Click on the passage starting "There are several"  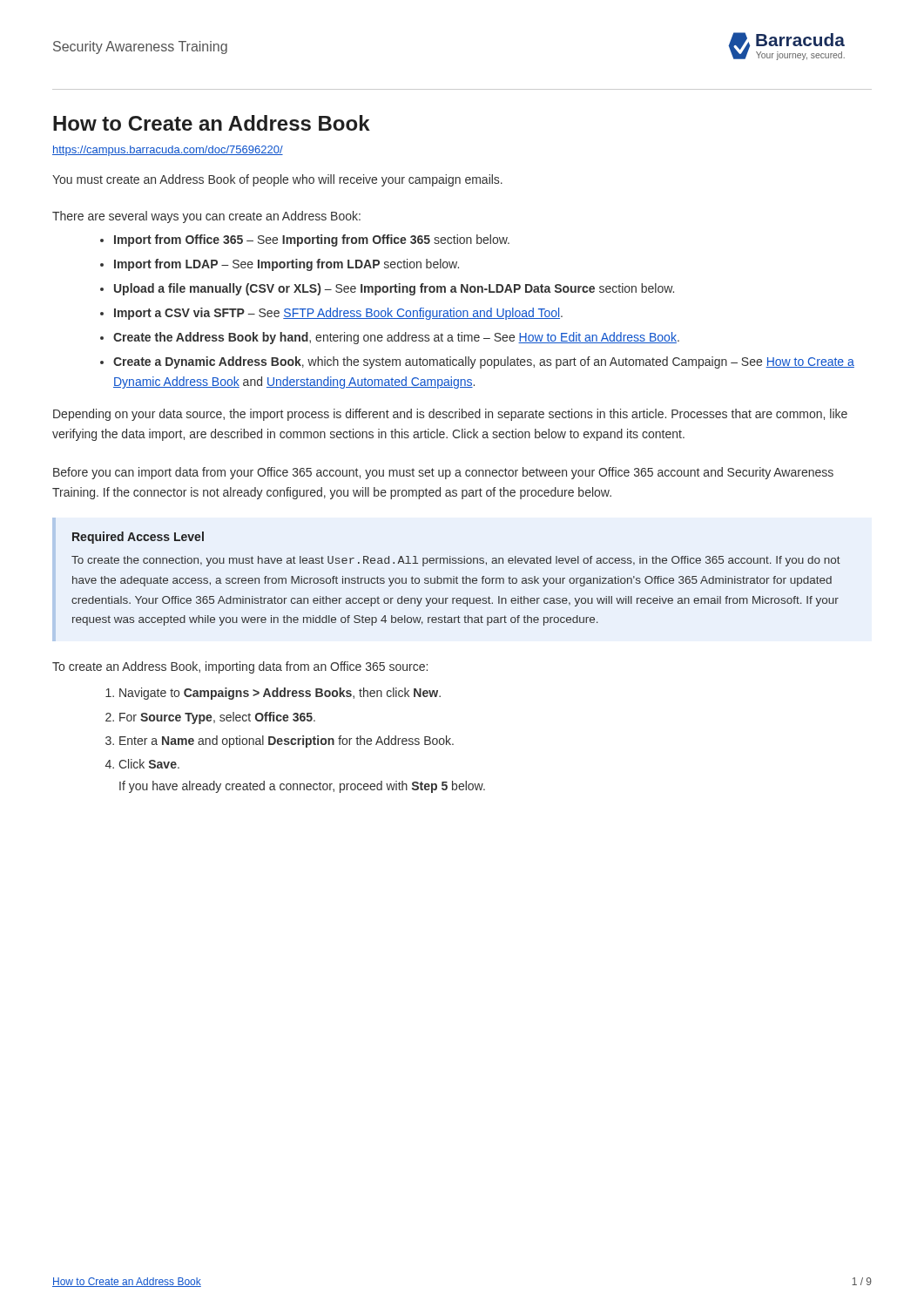(x=206, y=217)
